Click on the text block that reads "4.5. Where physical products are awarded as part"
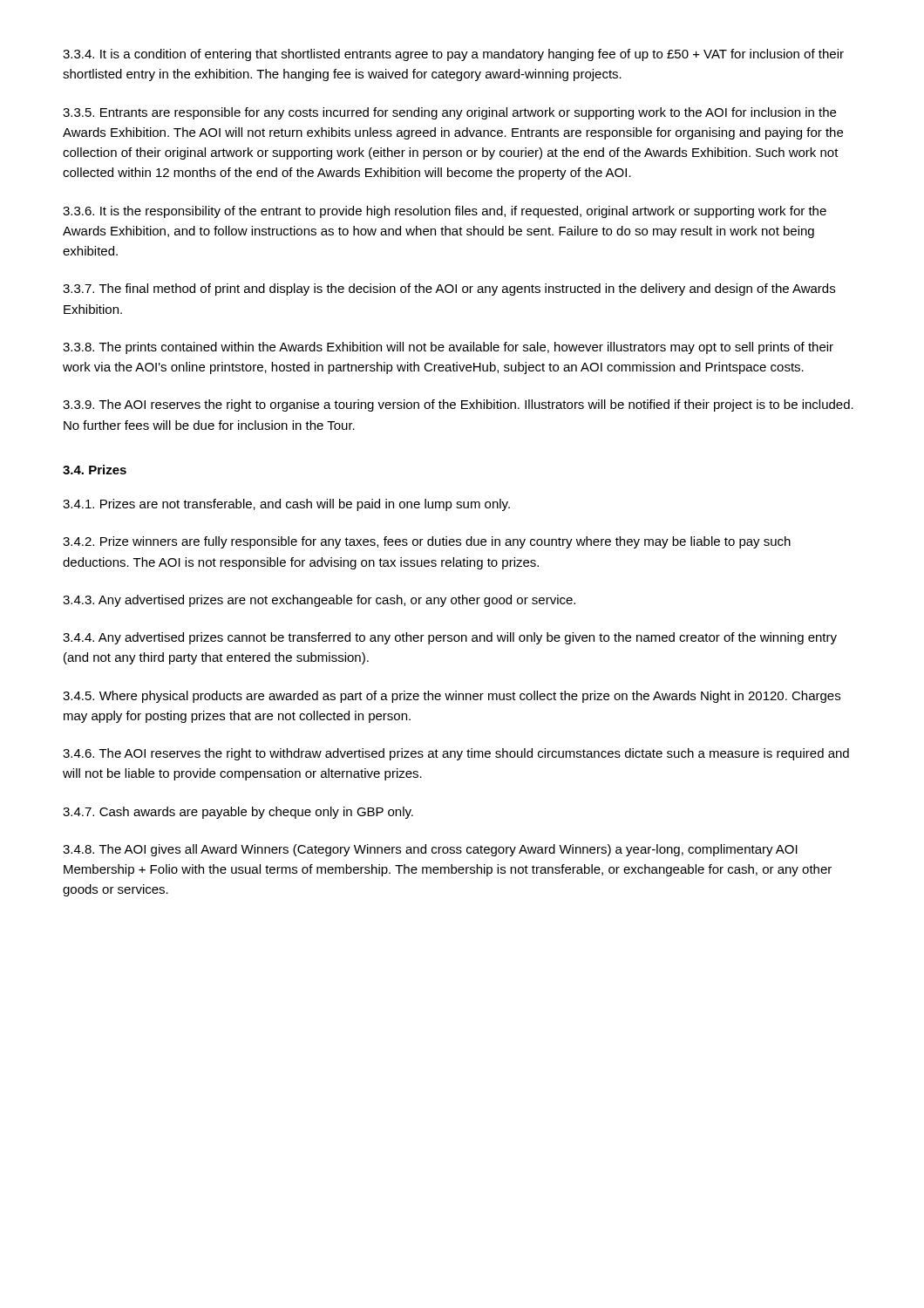This screenshot has width=924, height=1308. coord(452,705)
